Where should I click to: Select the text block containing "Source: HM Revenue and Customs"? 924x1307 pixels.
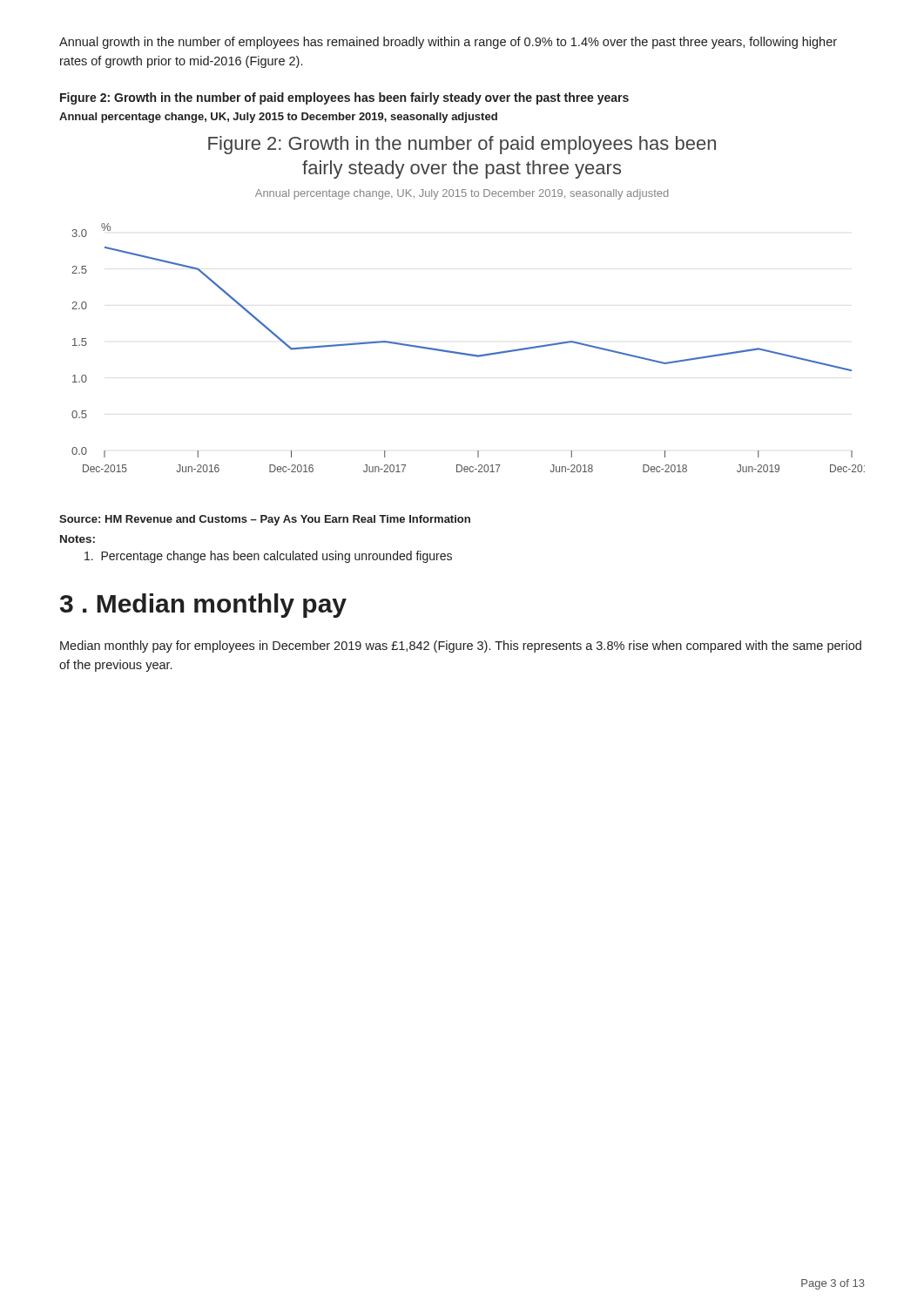265,519
